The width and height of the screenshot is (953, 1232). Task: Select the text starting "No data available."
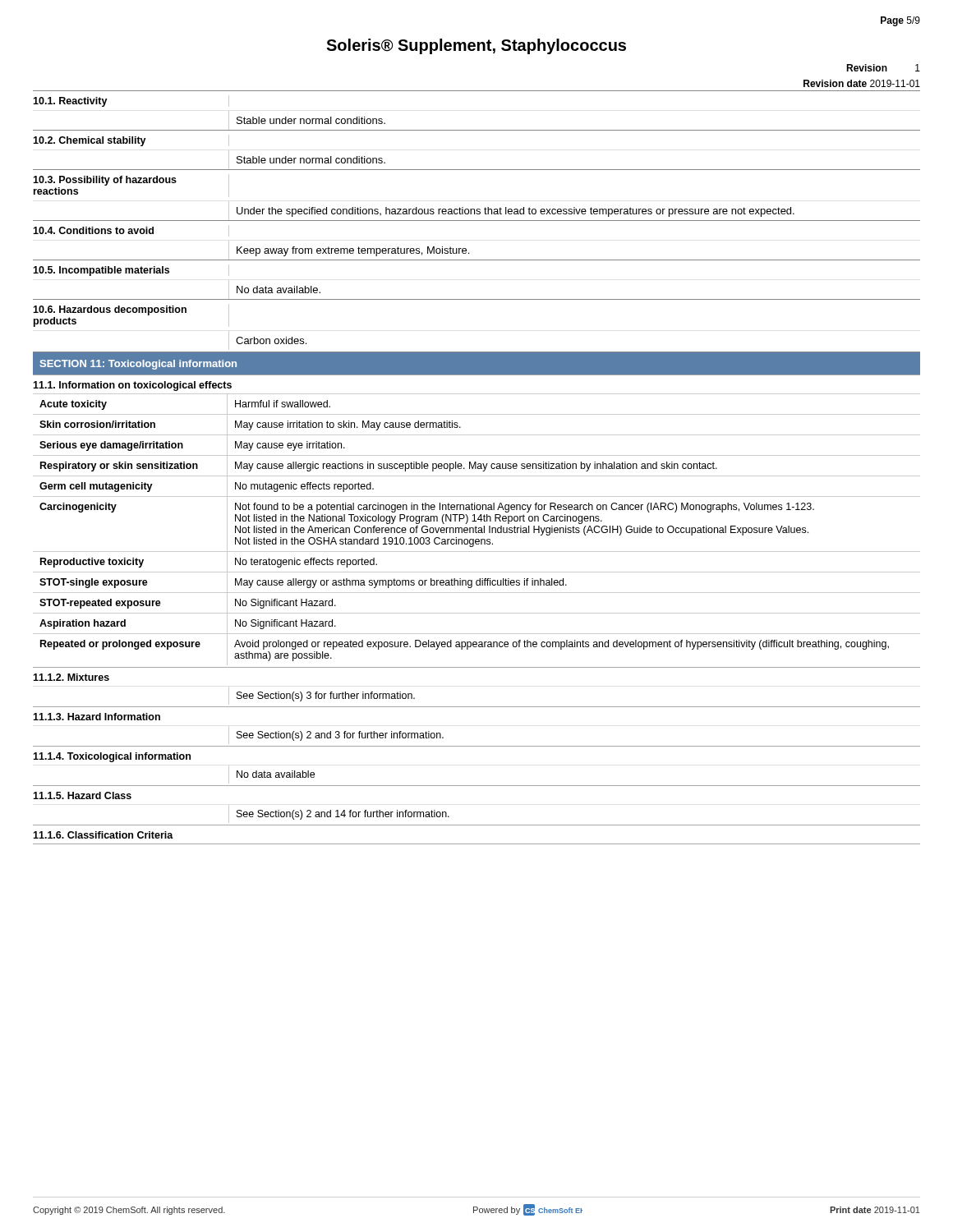point(476,290)
